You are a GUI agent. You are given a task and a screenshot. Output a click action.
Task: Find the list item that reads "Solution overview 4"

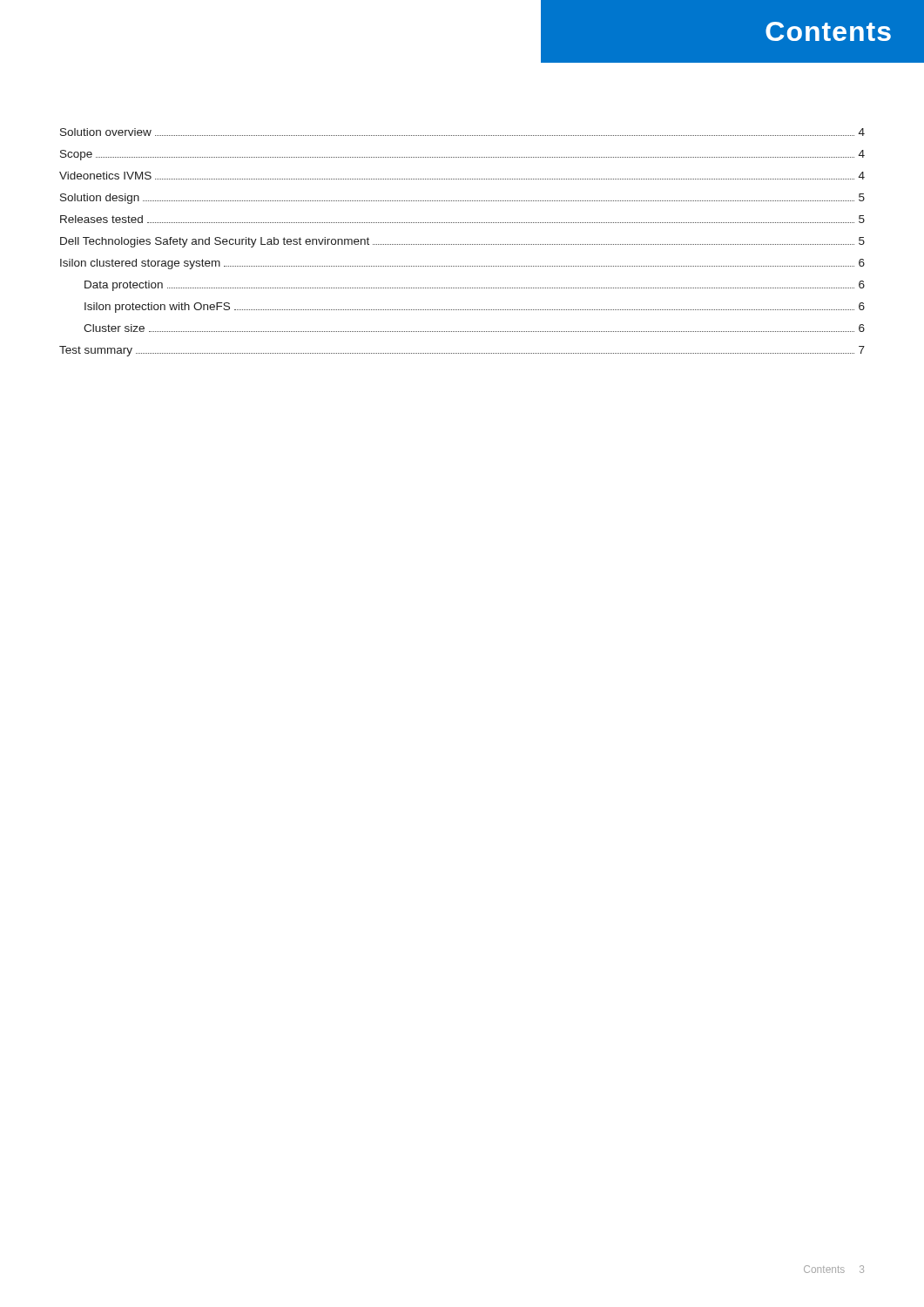pos(462,133)
